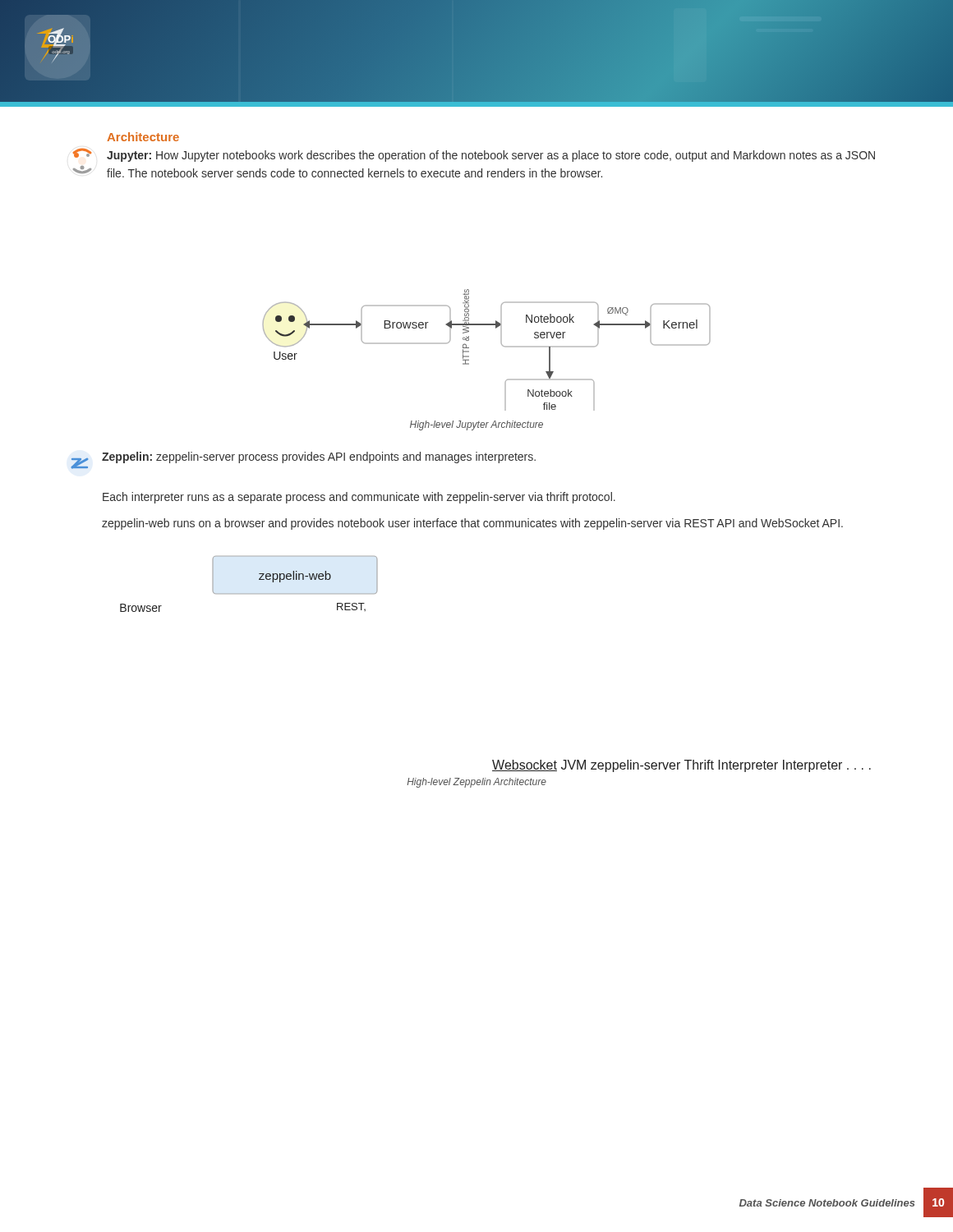
Task: Click the passage that begins "Jupyter: How Jupyter notebooks"
Action: coord(491,164)
